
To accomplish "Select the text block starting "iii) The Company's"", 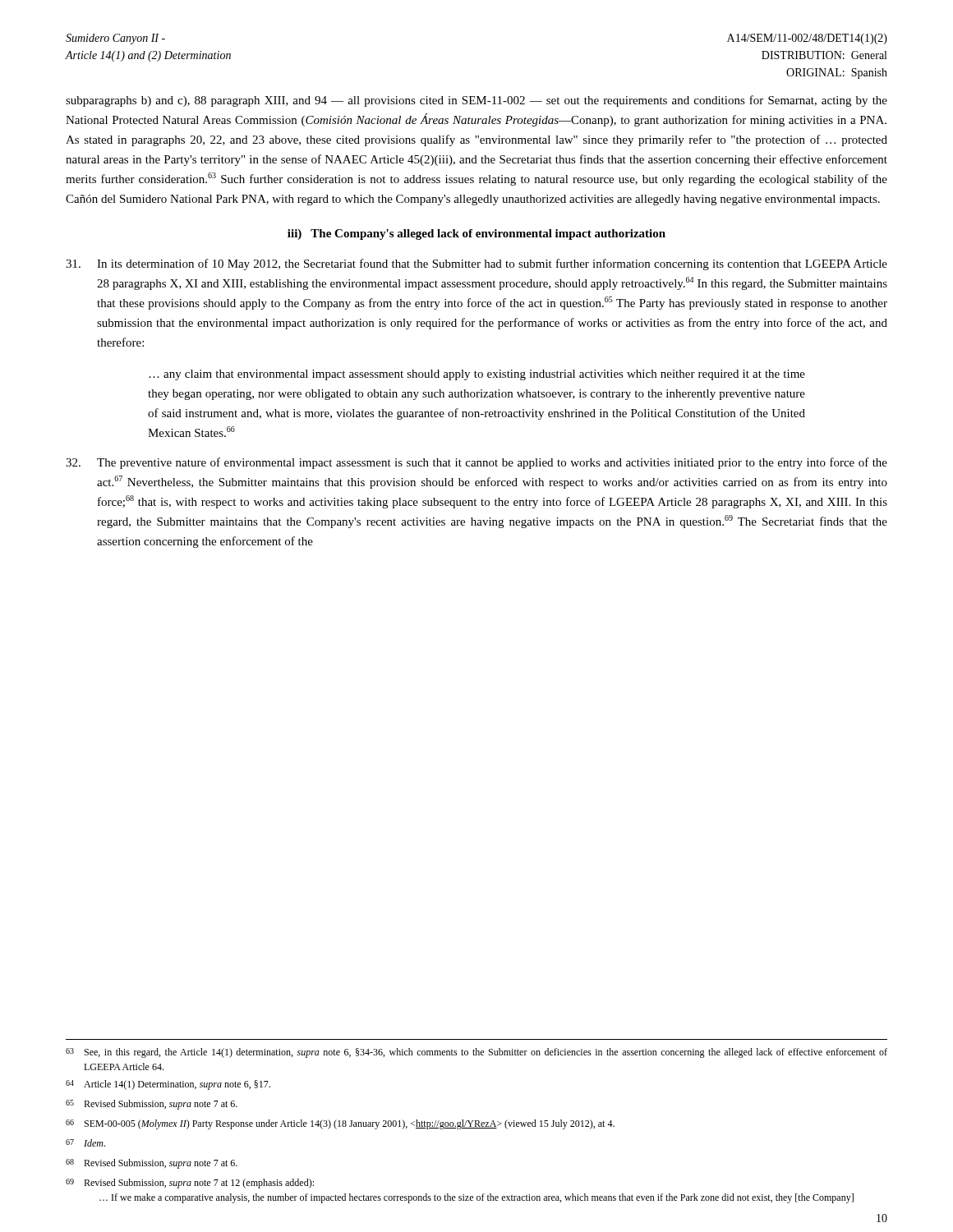I will click(x=476, y=233).
